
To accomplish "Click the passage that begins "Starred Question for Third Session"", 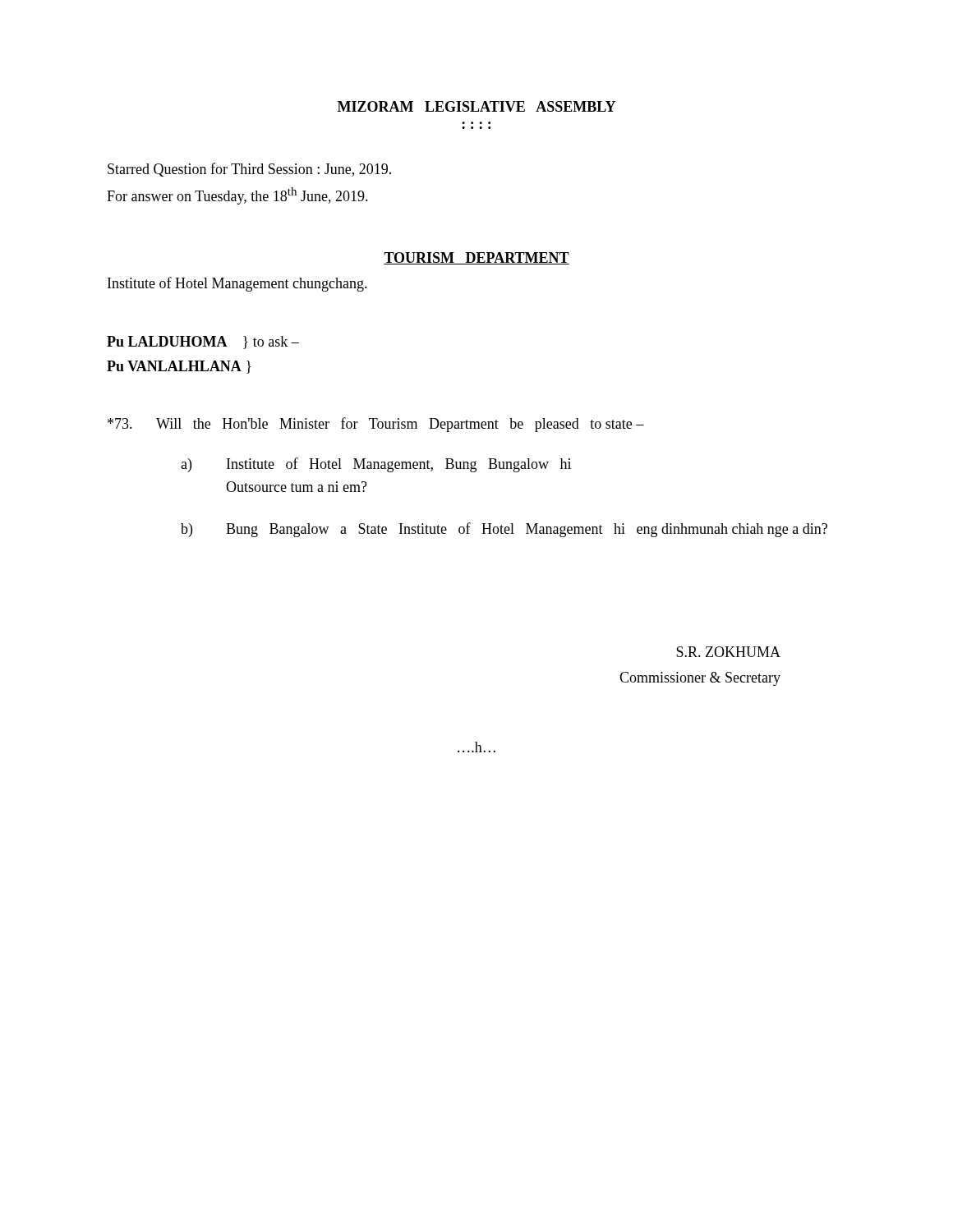I will point(249,183).
